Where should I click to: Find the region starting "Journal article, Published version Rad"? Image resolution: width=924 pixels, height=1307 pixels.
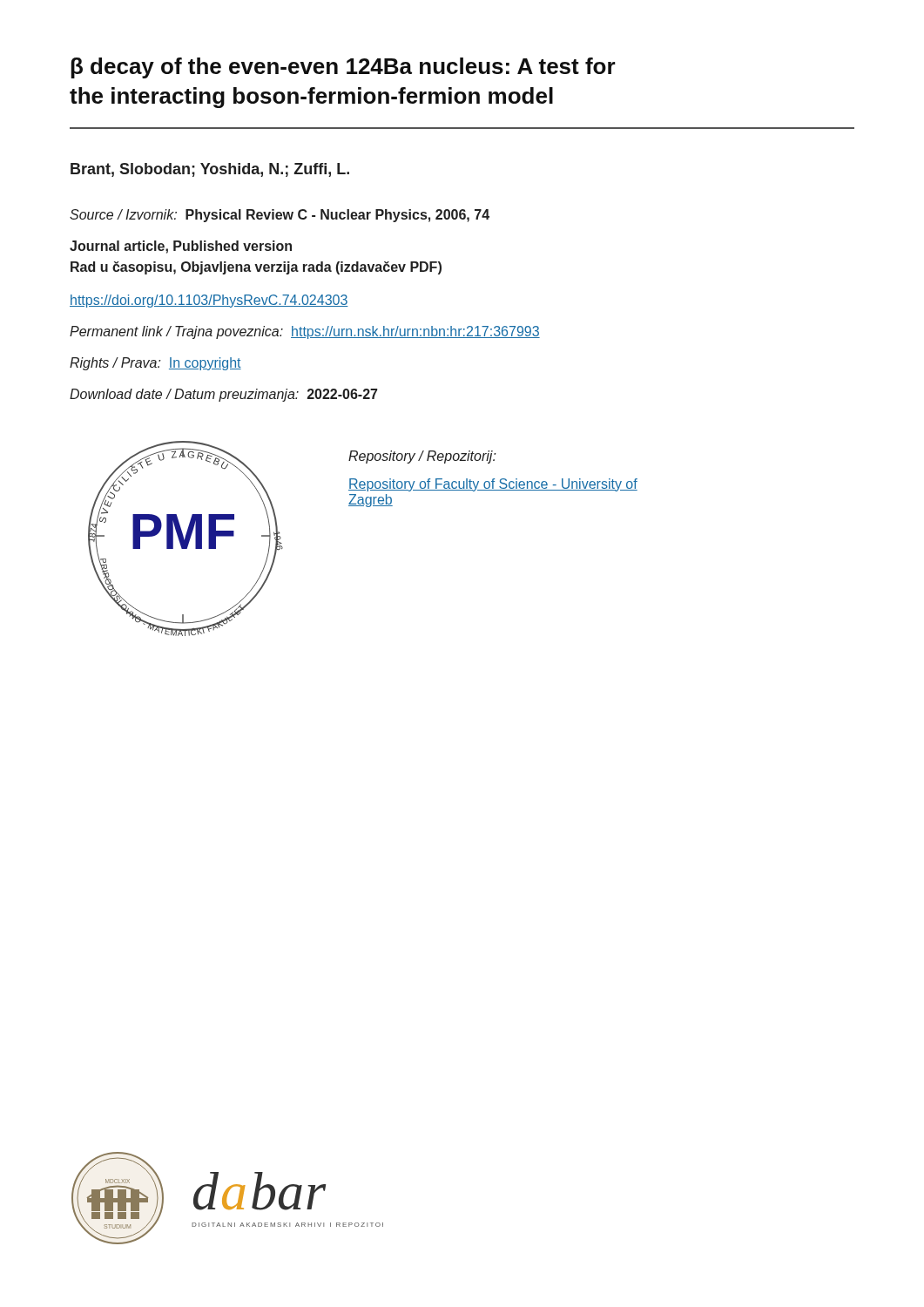click(256, 256)
